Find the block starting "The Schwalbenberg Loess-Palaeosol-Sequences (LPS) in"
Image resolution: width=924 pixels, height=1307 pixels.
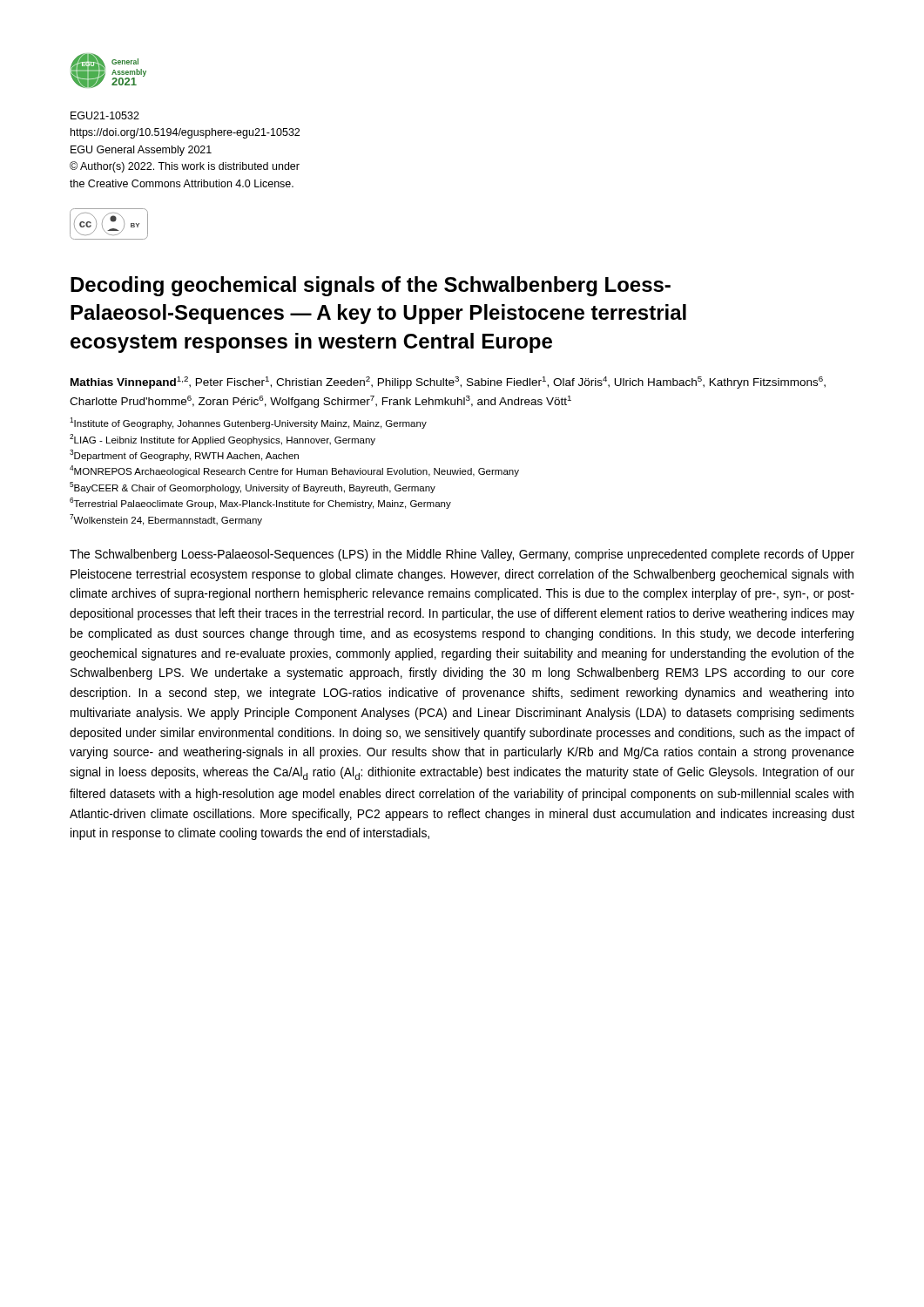462,694
